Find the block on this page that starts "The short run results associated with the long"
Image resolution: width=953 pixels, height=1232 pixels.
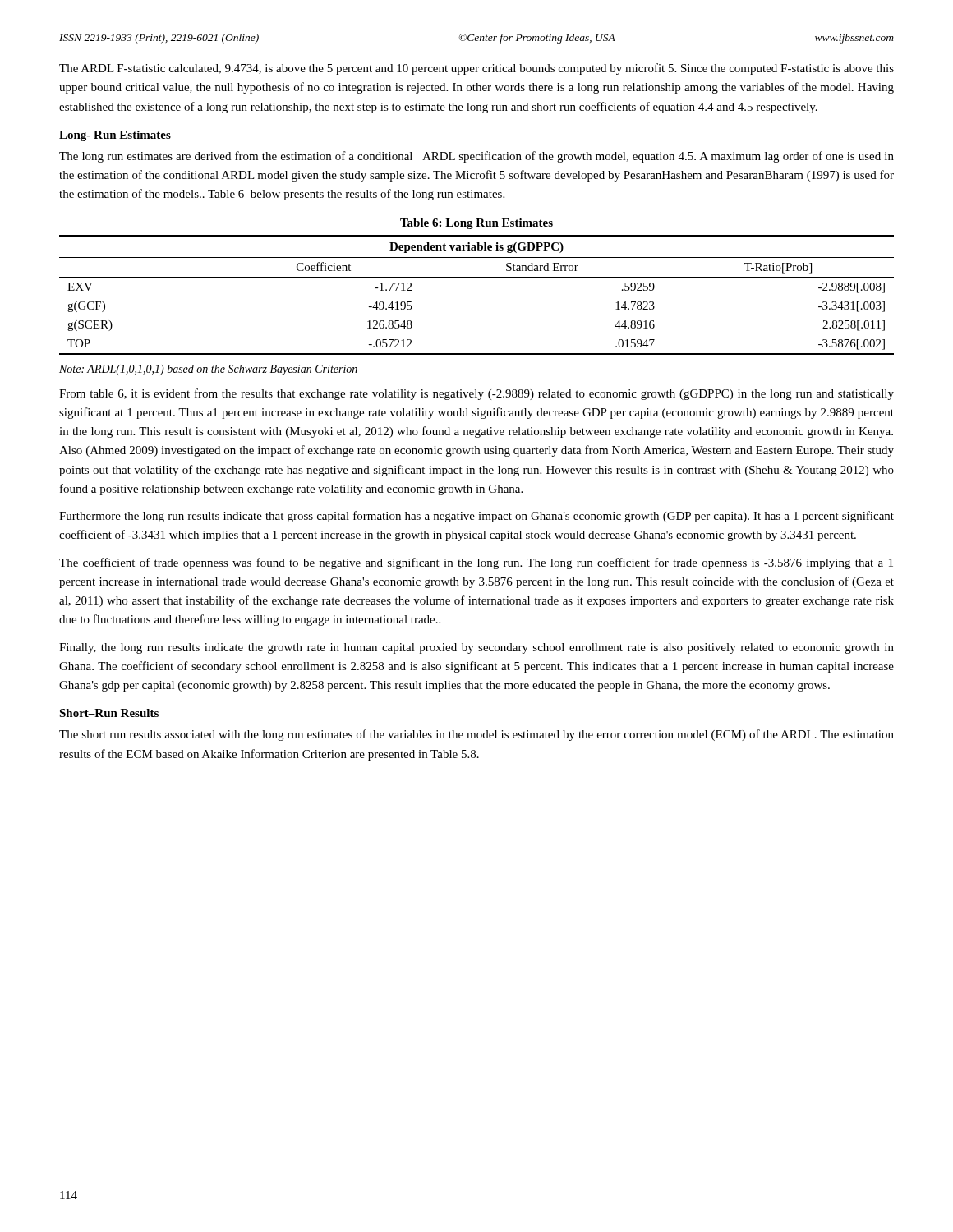476,744
